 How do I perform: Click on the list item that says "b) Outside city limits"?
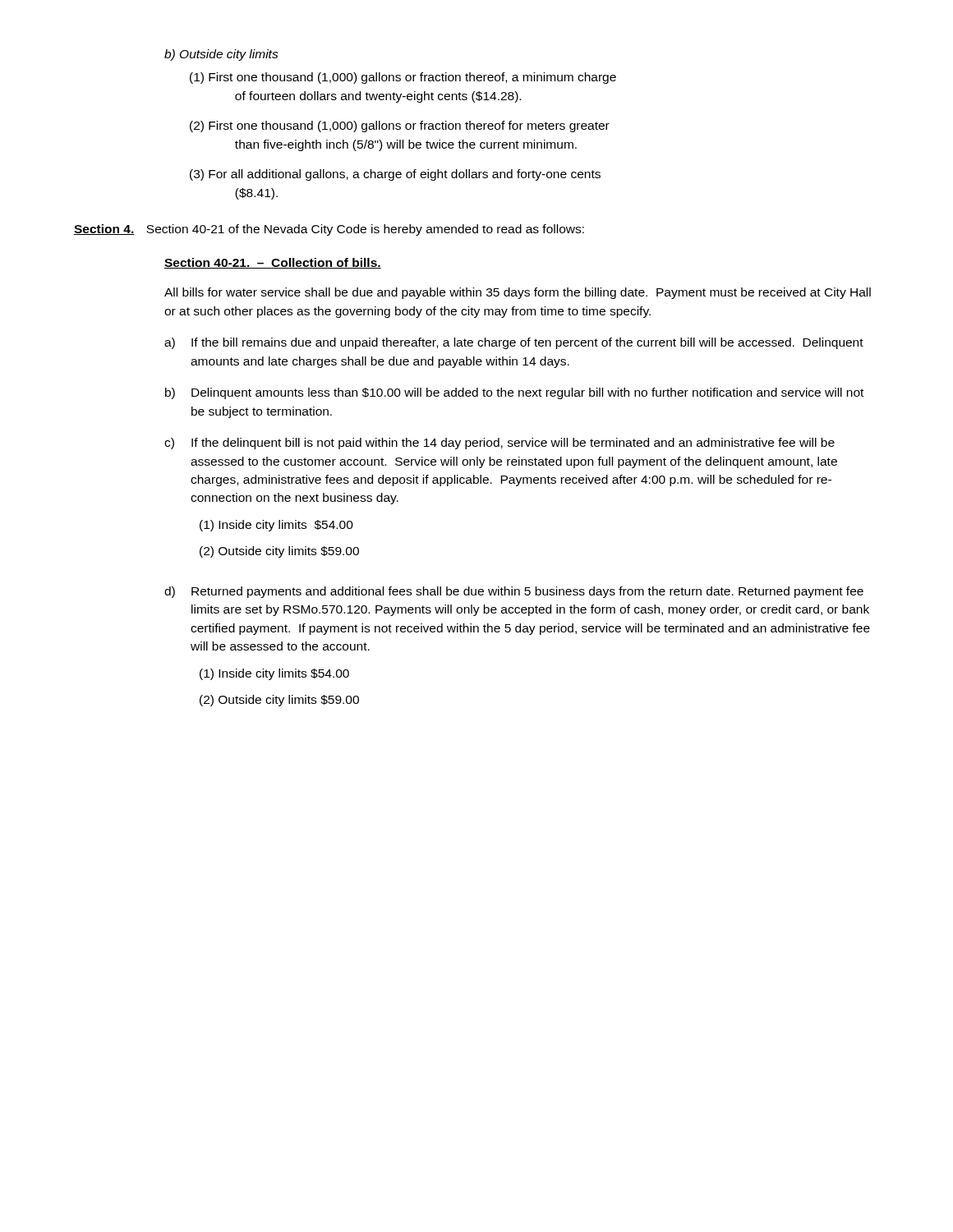(x=522, y=124)
